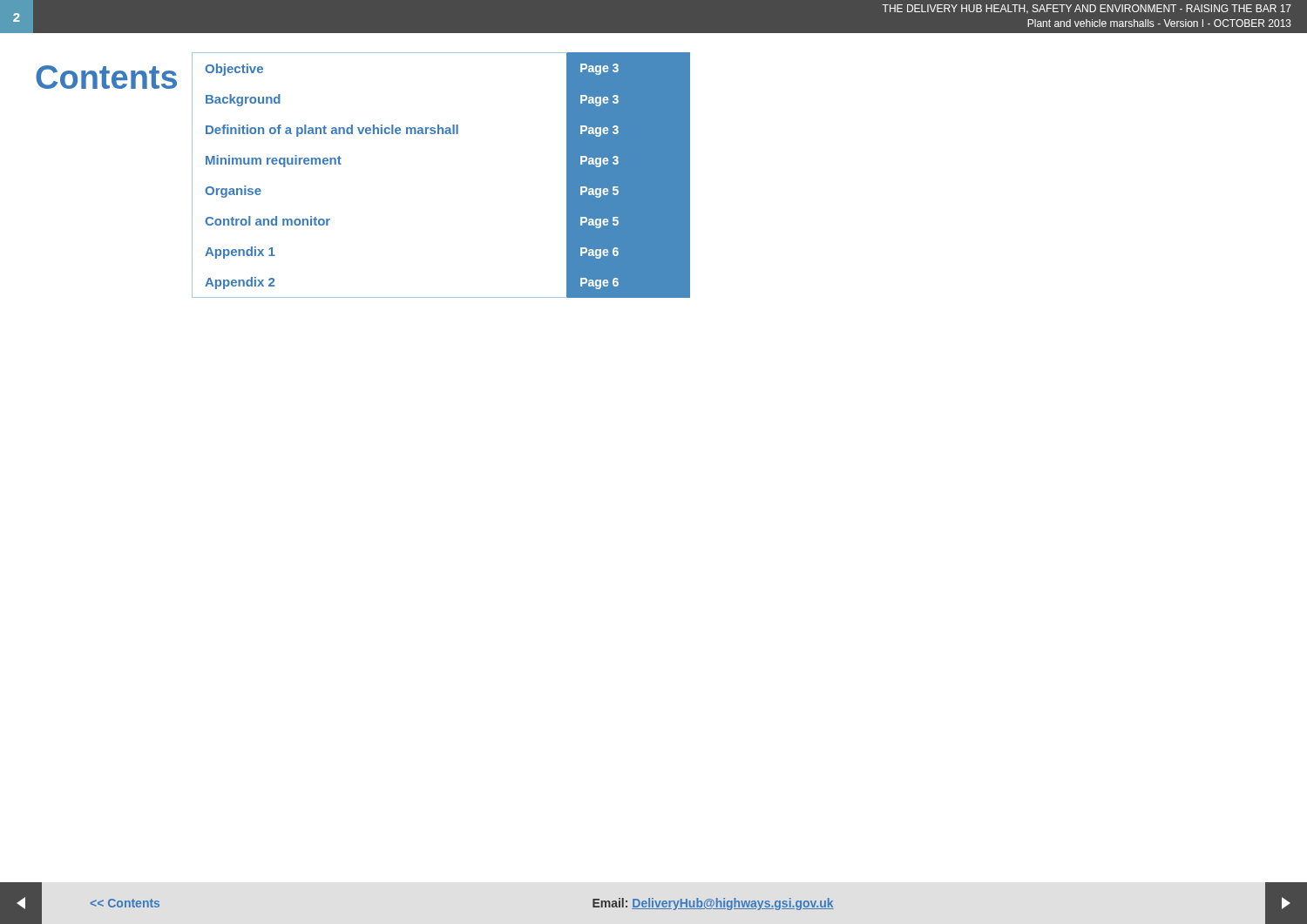This screenshot has width=1307, height=924.
Task: Find the table that mentions "Page 3"
Action: point(441,175)
